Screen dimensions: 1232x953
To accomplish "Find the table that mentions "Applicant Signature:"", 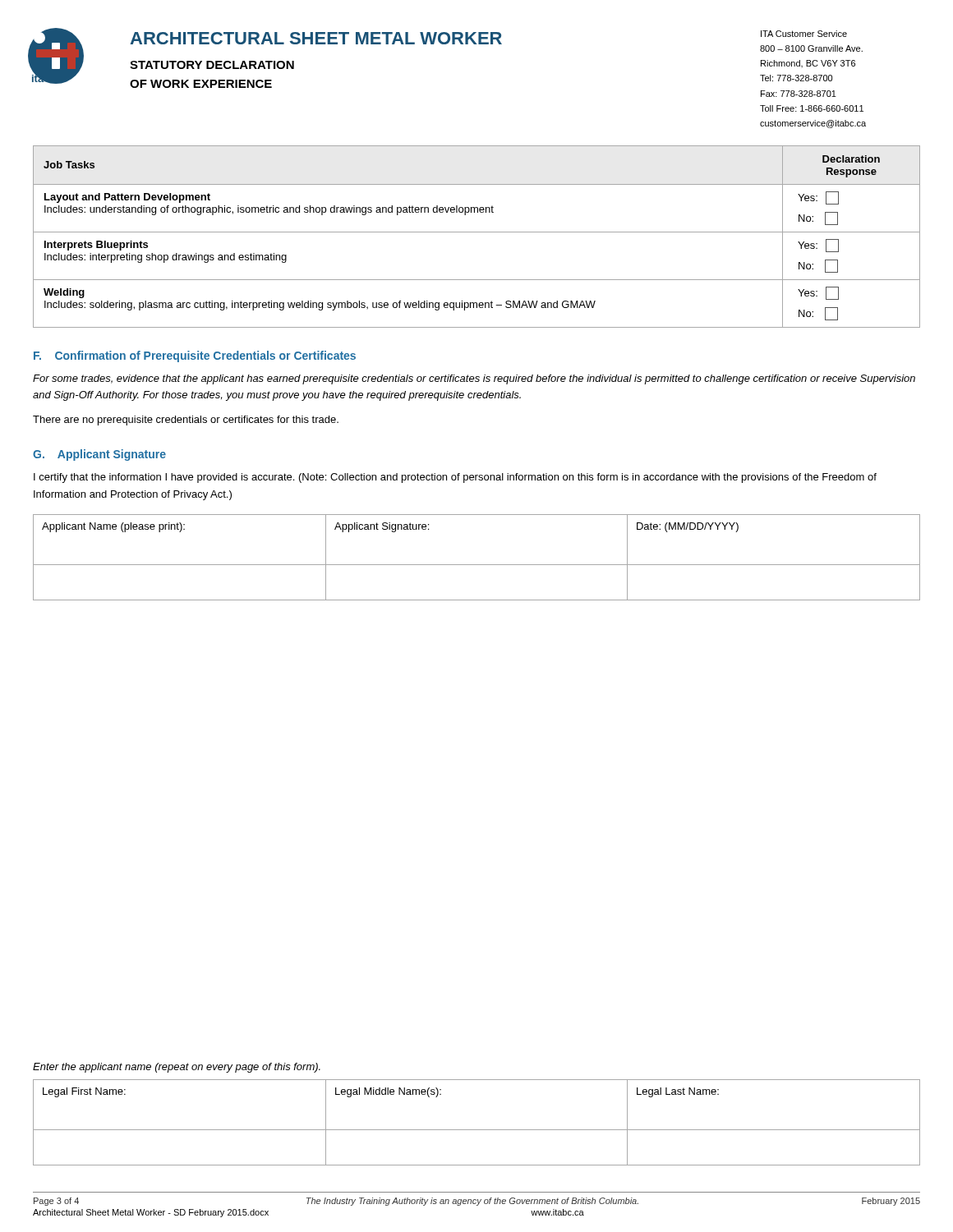I will click(476, 557).
